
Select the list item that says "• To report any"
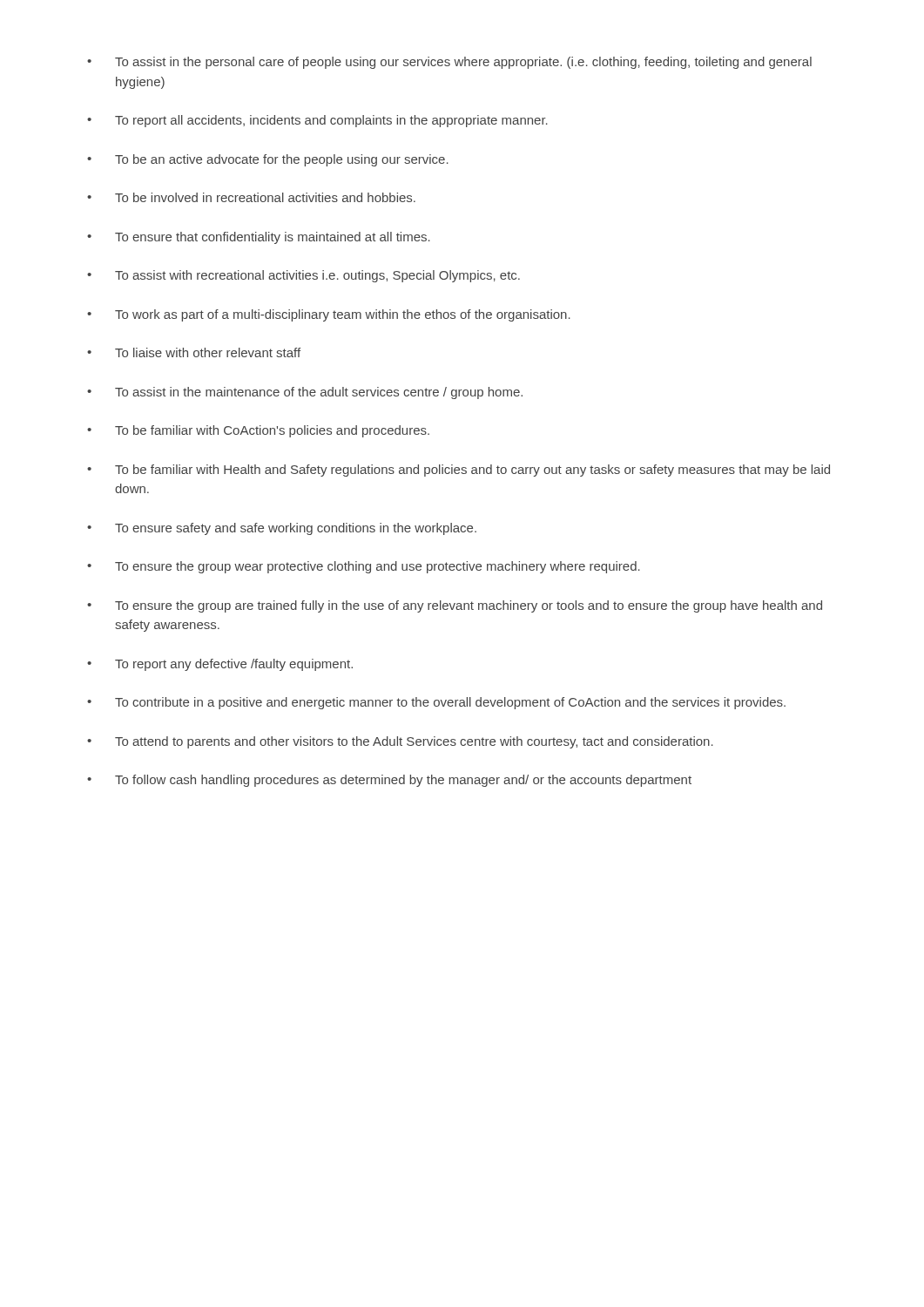coord(221,664)
